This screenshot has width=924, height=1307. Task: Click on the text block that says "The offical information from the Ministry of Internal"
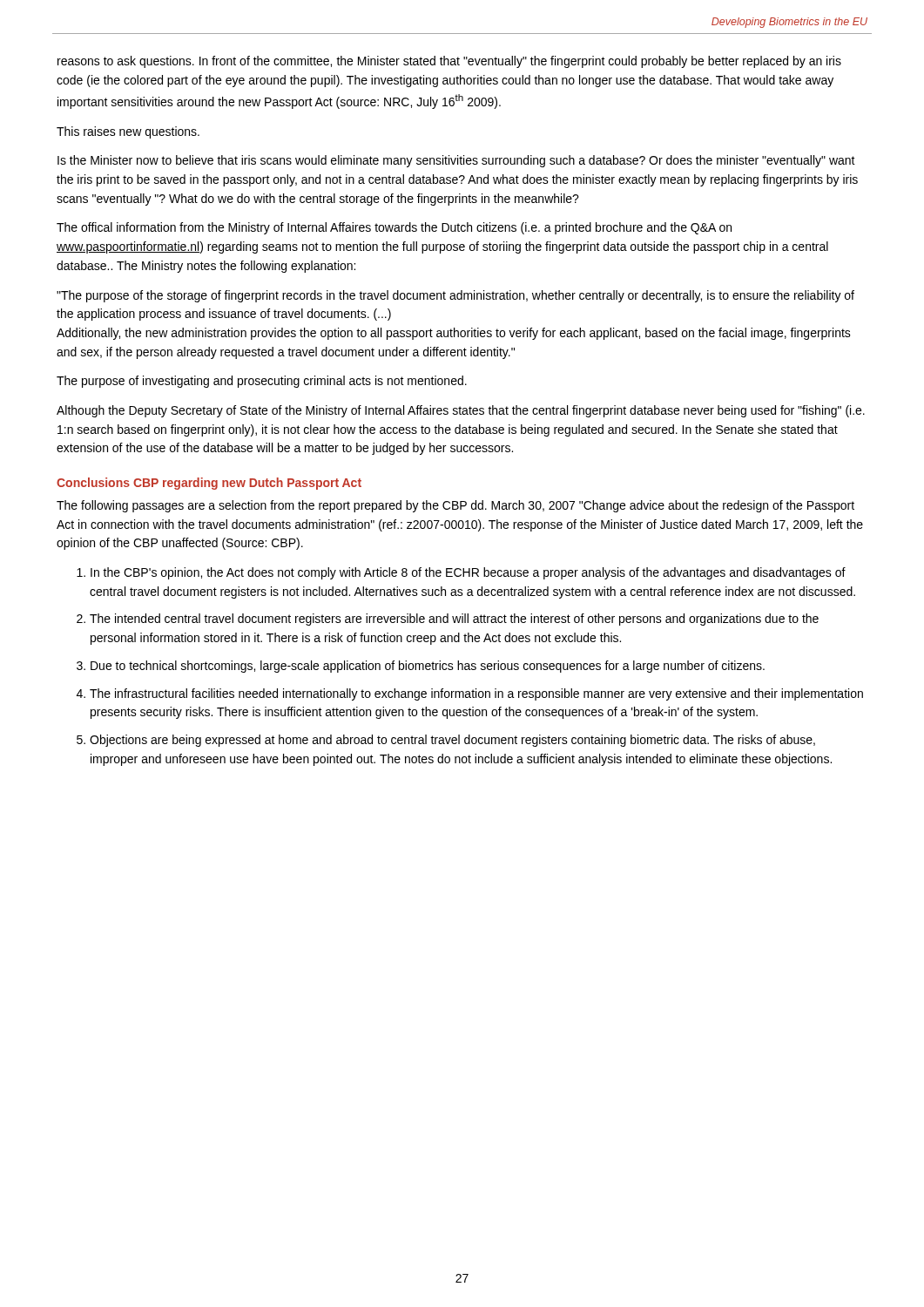pyautogui.click(x=443, y=247)
